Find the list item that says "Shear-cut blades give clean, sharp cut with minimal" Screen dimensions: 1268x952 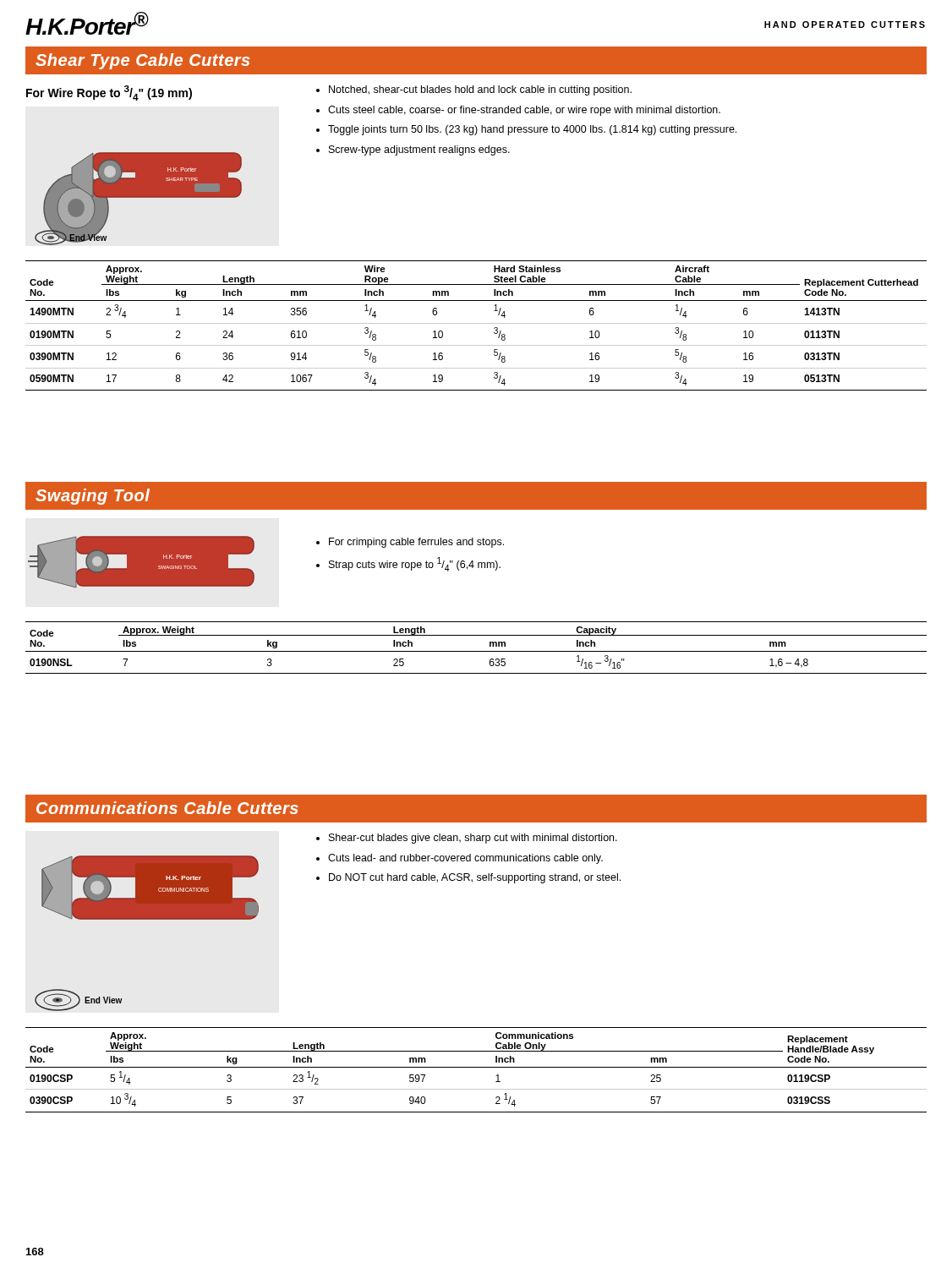click(473, 838)
